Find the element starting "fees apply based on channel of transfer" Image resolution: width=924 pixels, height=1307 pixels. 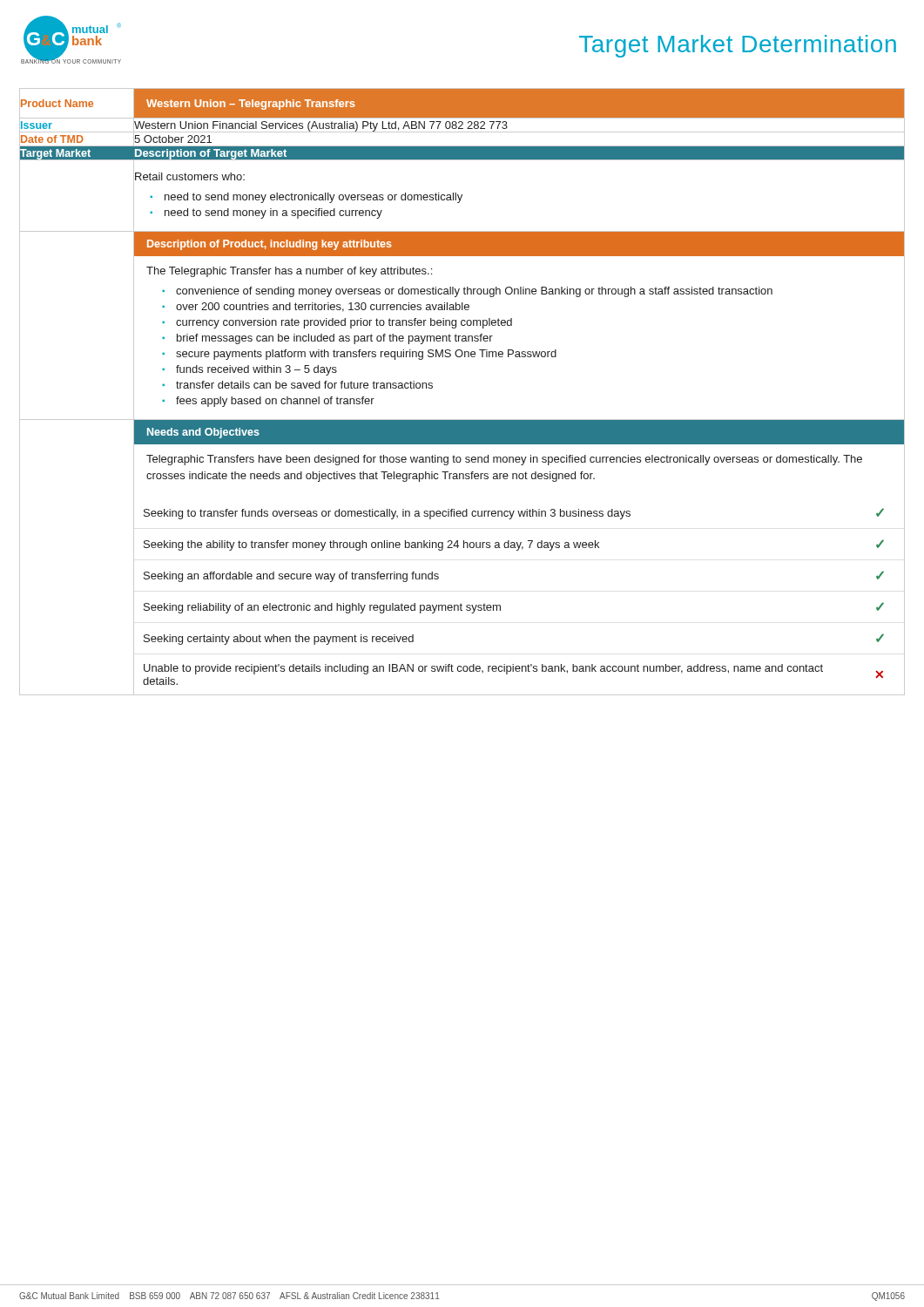click(x=275, y=401)
